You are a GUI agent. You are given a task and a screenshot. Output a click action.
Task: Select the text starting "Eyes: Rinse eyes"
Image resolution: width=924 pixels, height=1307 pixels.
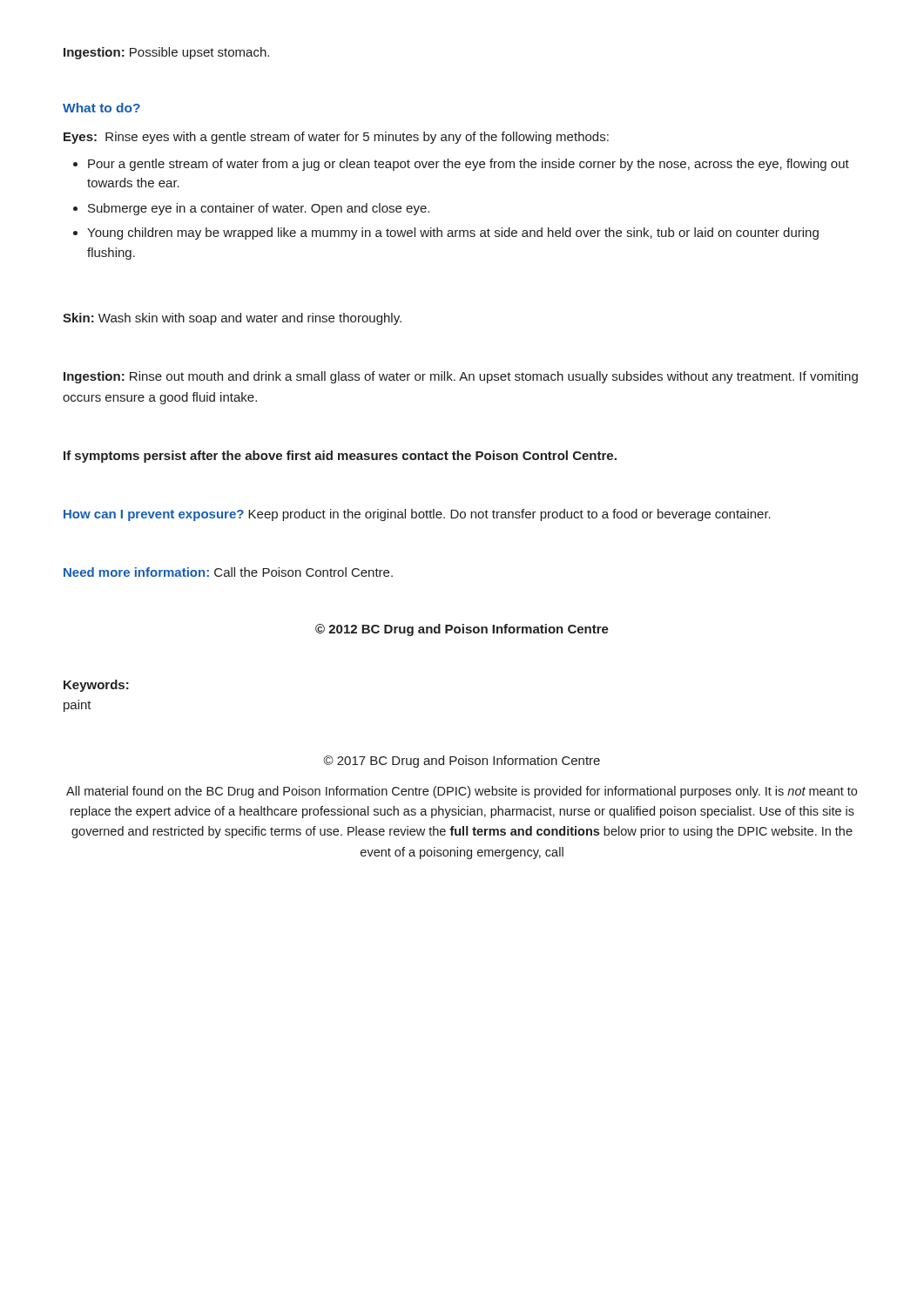(x=336, y=137)
